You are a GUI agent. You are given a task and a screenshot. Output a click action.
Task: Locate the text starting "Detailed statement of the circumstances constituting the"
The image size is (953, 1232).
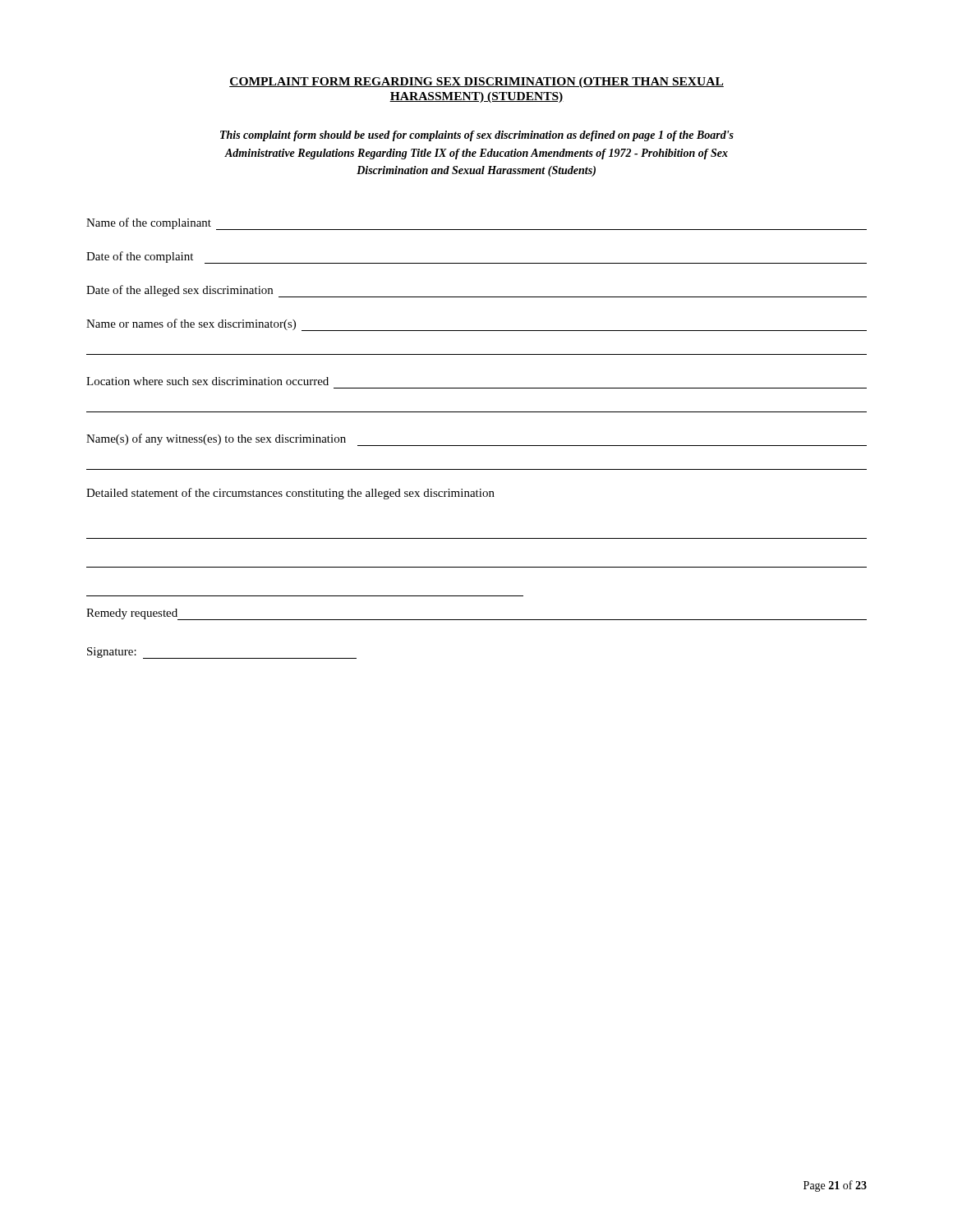tap(476, 541)
